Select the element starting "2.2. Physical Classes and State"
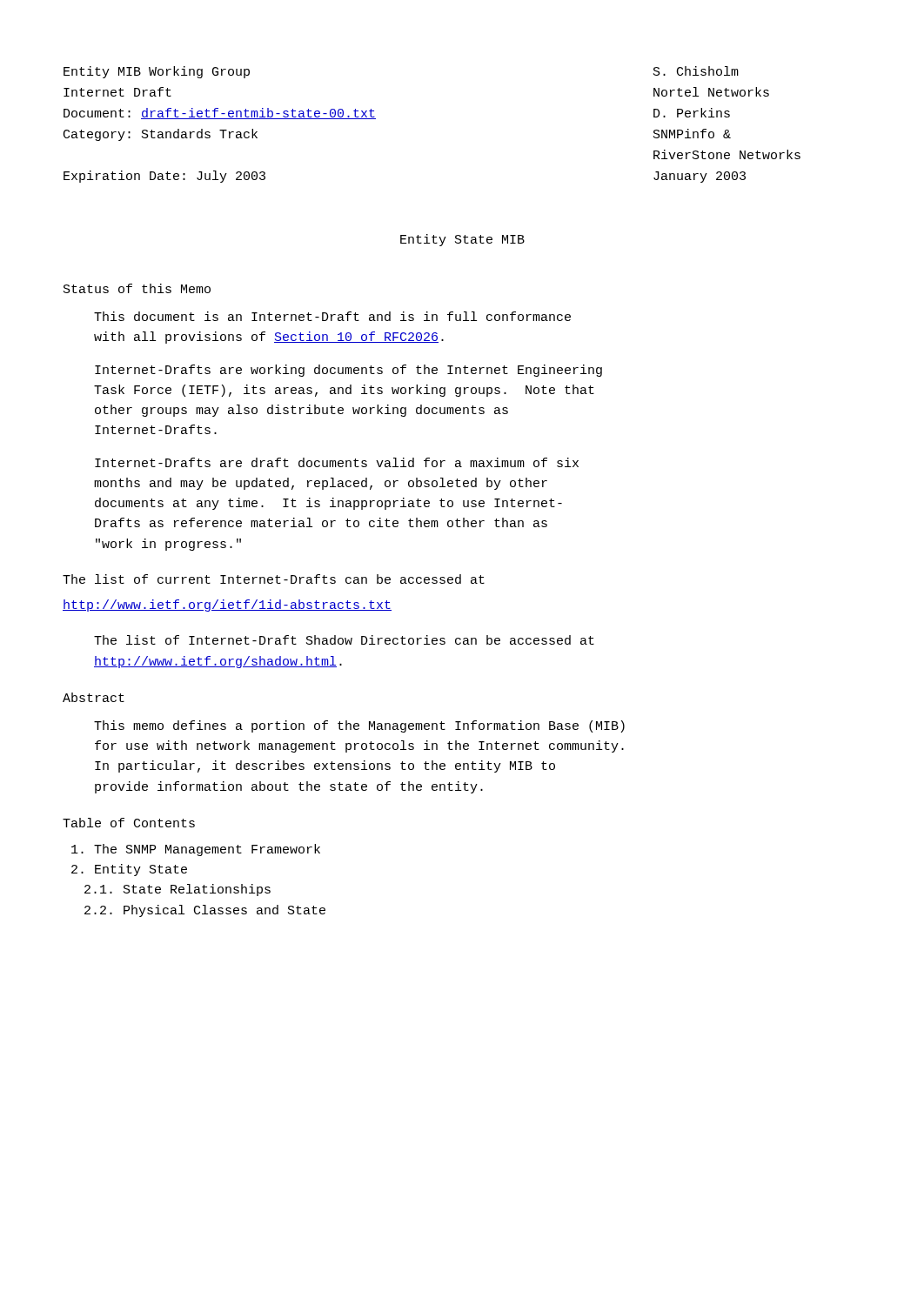This screenshot has width=924, height=1305. tap(205, 911)
